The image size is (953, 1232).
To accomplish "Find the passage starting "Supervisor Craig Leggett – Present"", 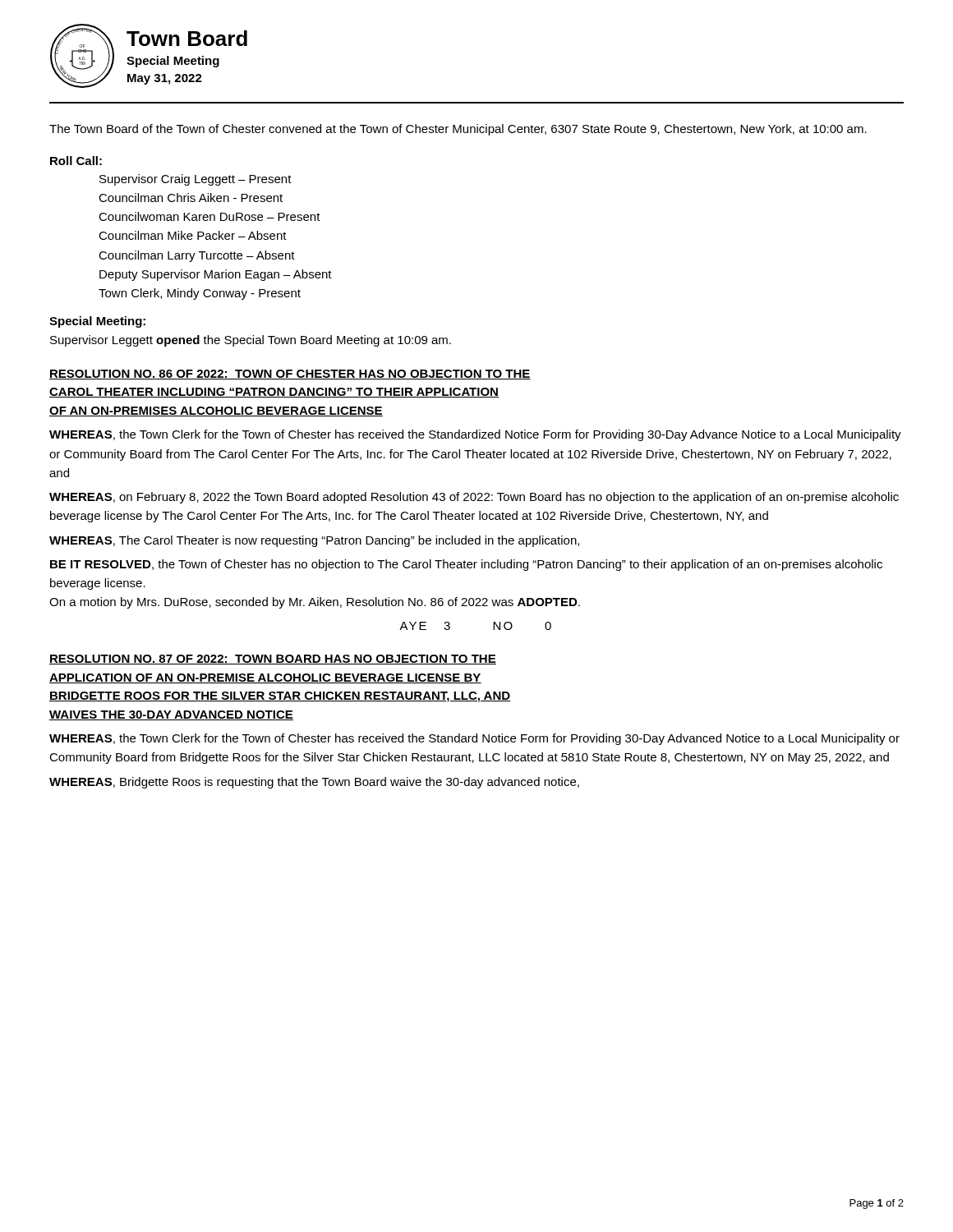I will click(x=196, y=180).
